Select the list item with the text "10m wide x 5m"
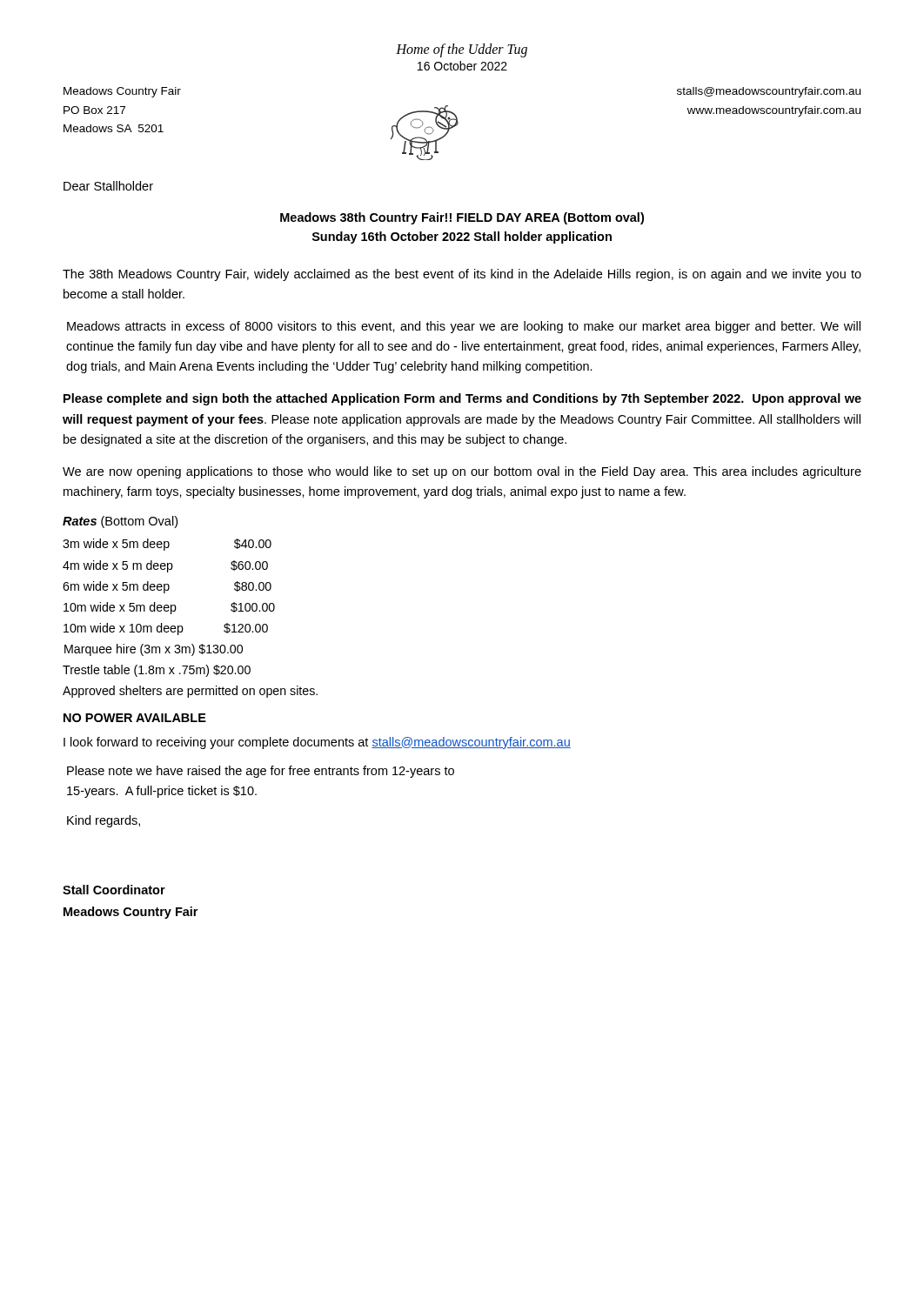Viewport: 924px width, 1305px height. pyautogui.click(x=169, y=607)
